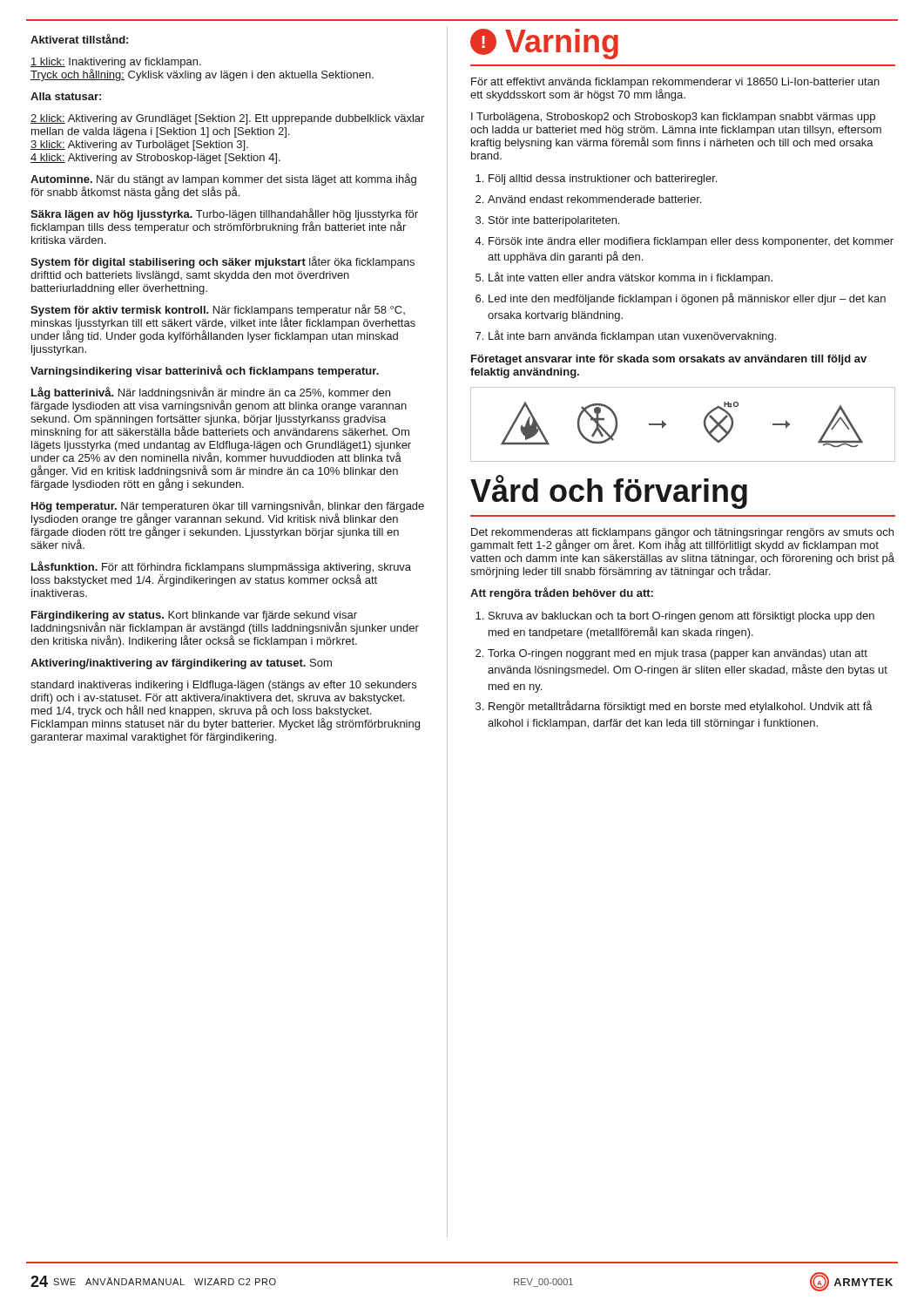Find the text starting "För att effektivt använda ficklampan rekommenderar vi 18650"
The width and height of the screenshot is (924, 1307).
tap(675, 88)
